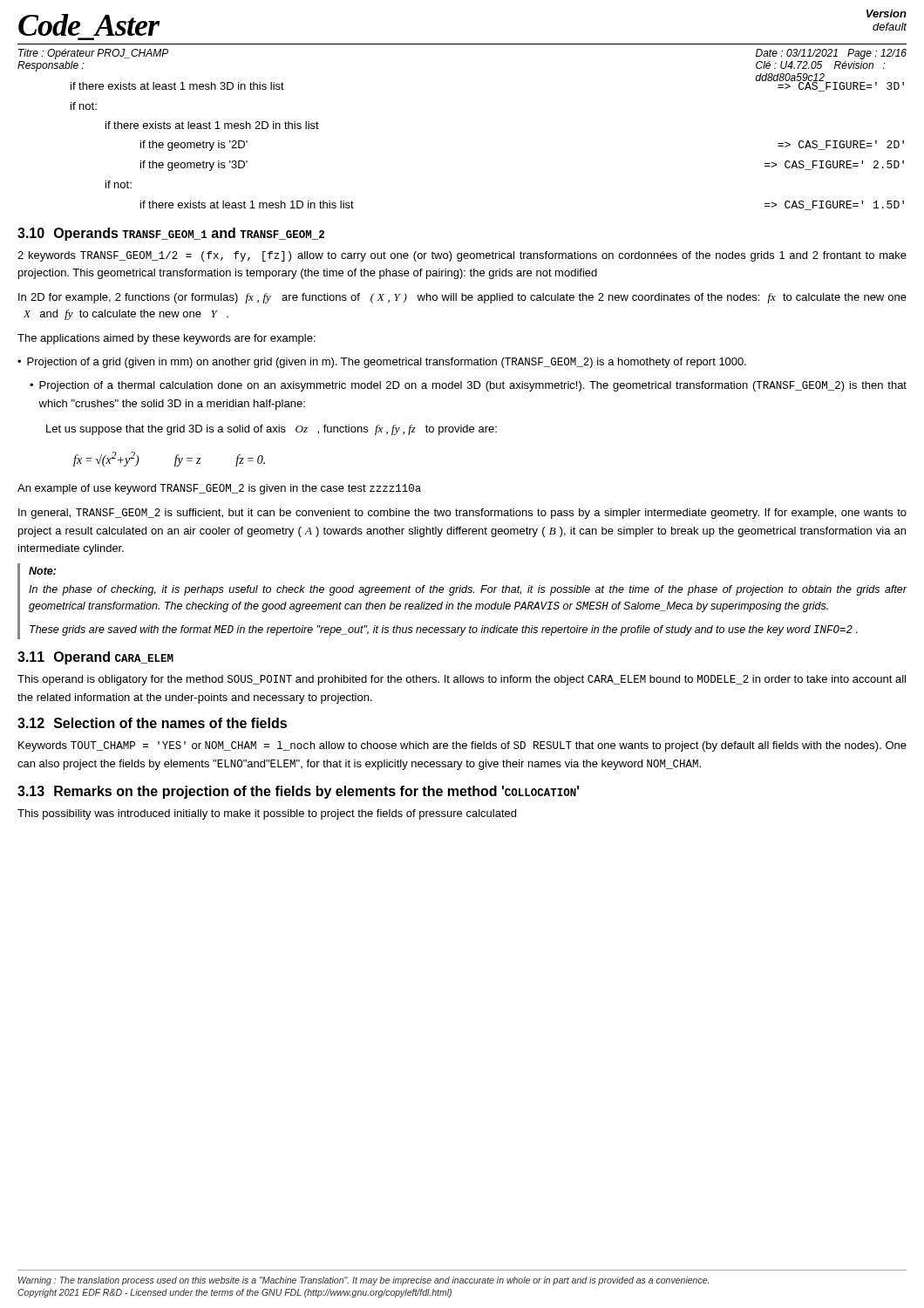Select the text block starting "3.11 Operand CARA_ELEM"

(x=95, y=658)
